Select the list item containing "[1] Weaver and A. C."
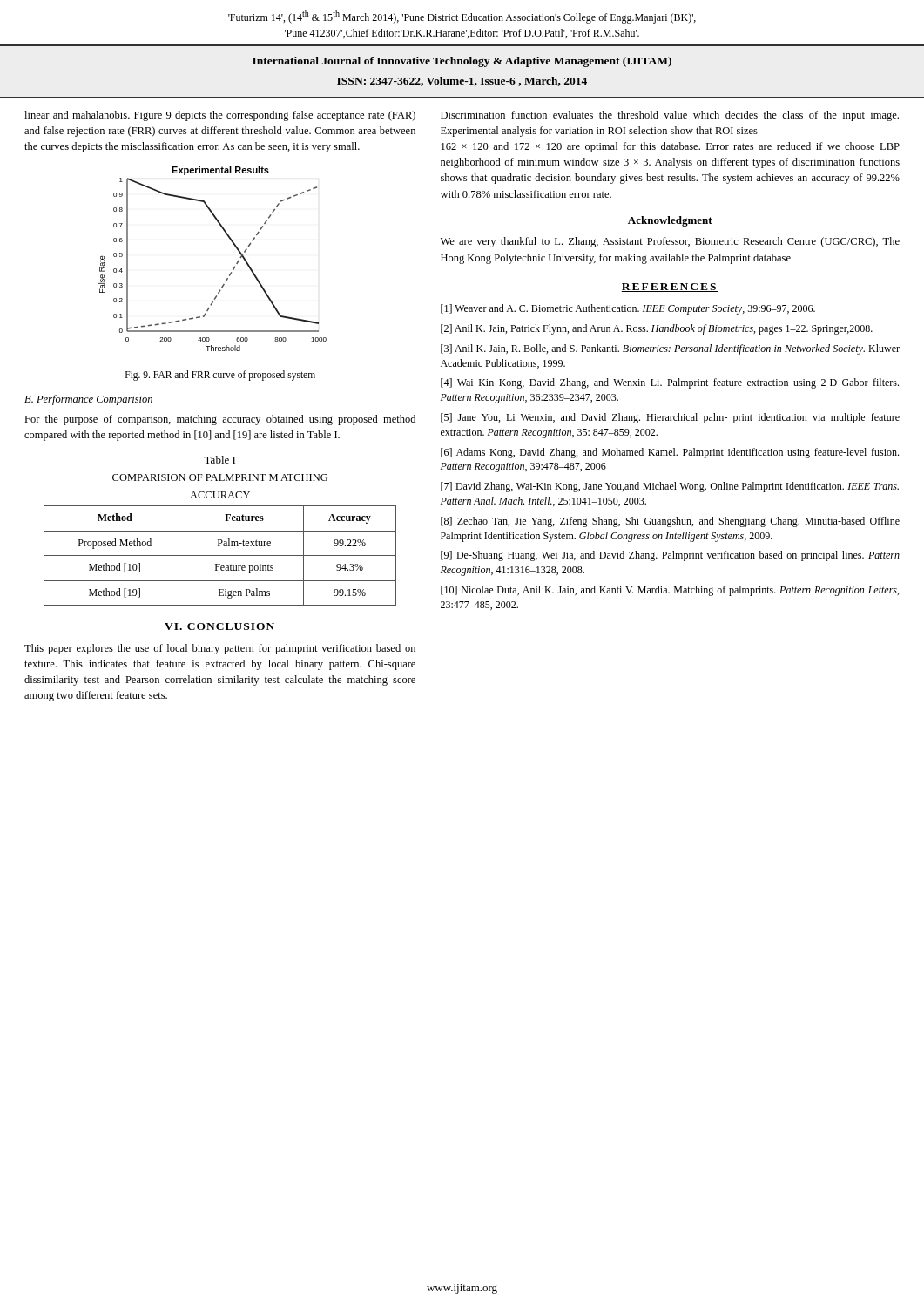The width and height of the screenshot is (924, 1307). (x=628, y=309)
